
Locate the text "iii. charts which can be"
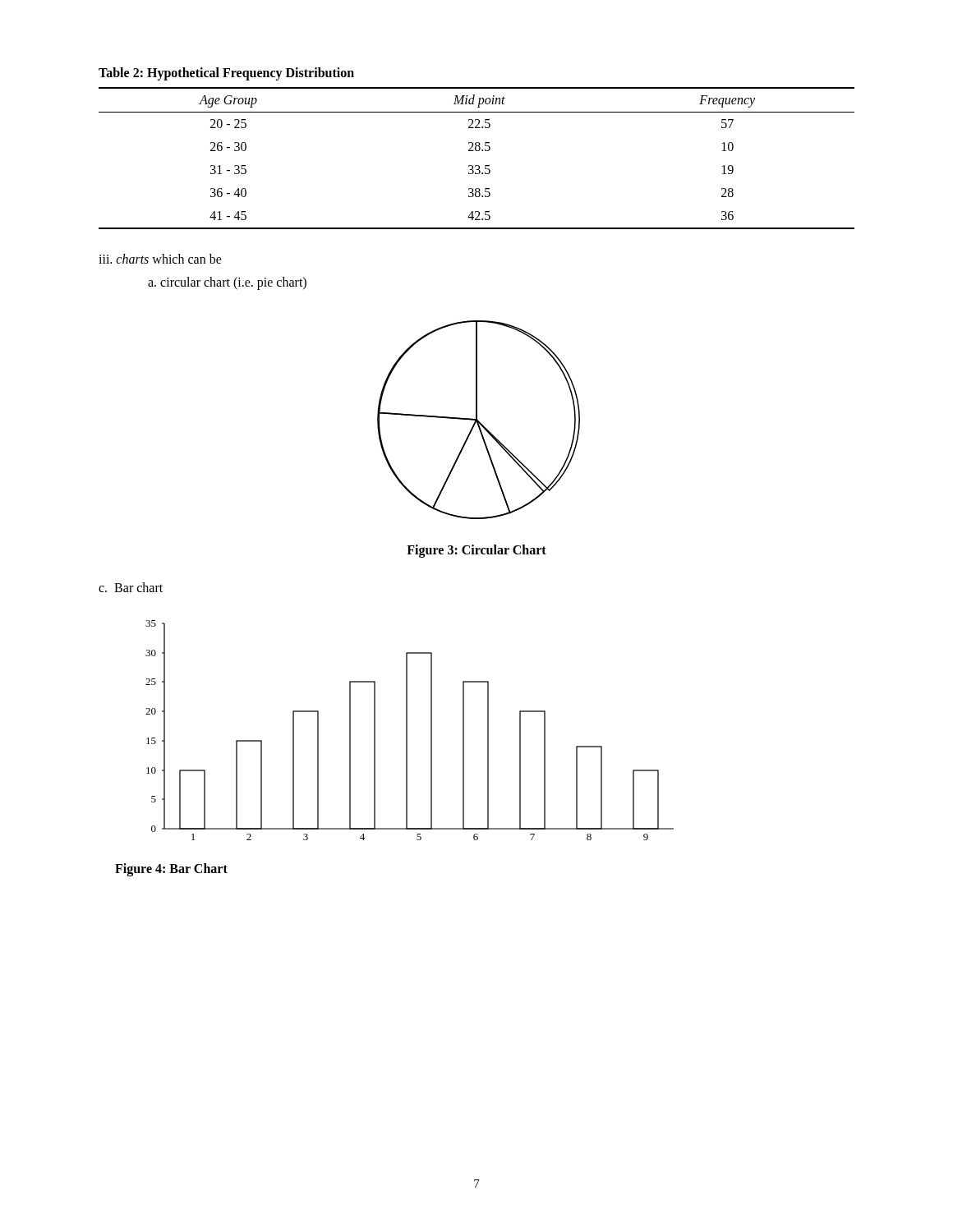pos(160,259)
